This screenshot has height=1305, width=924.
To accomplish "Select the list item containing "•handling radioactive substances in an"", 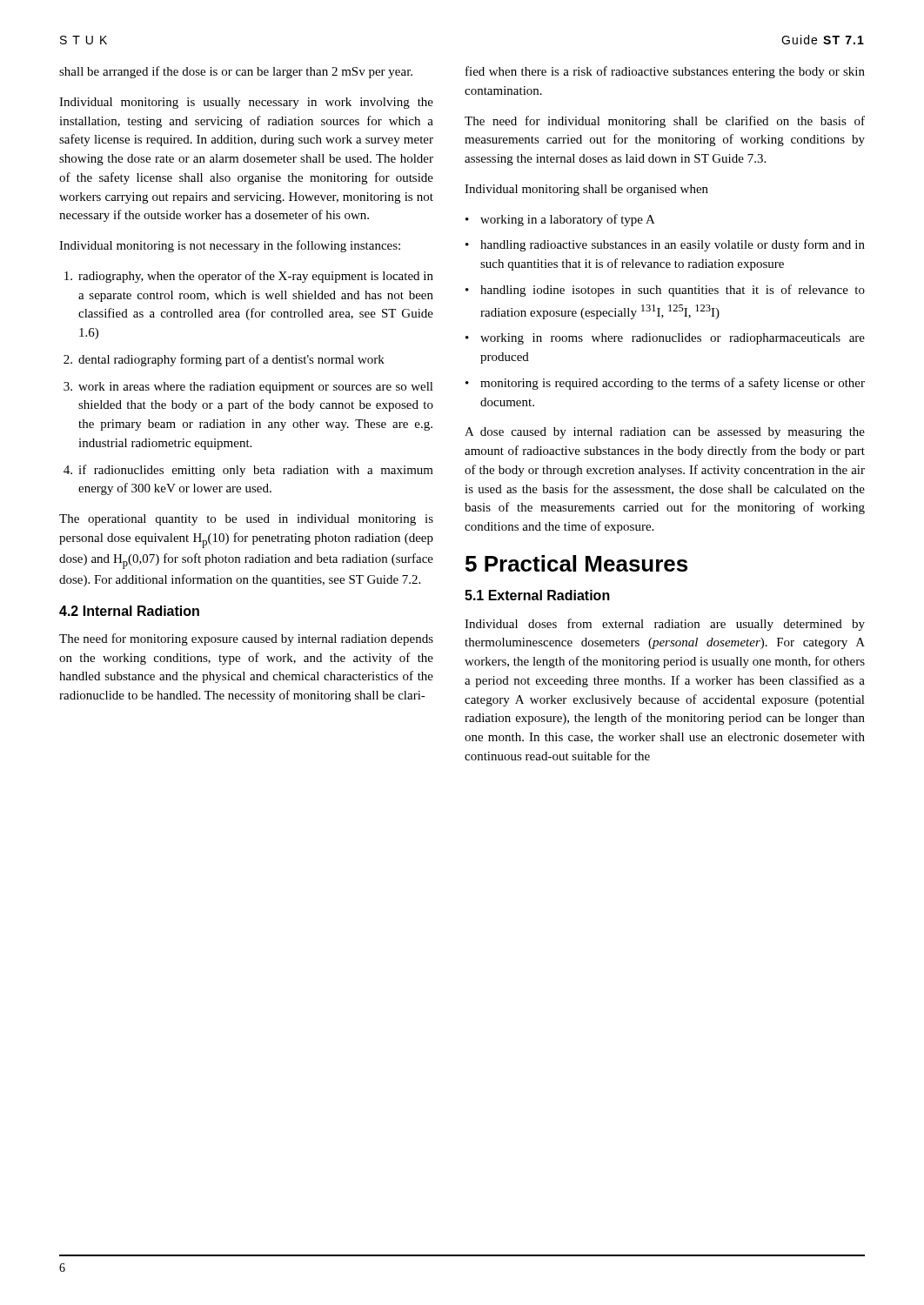I will (x=665, y=255).
